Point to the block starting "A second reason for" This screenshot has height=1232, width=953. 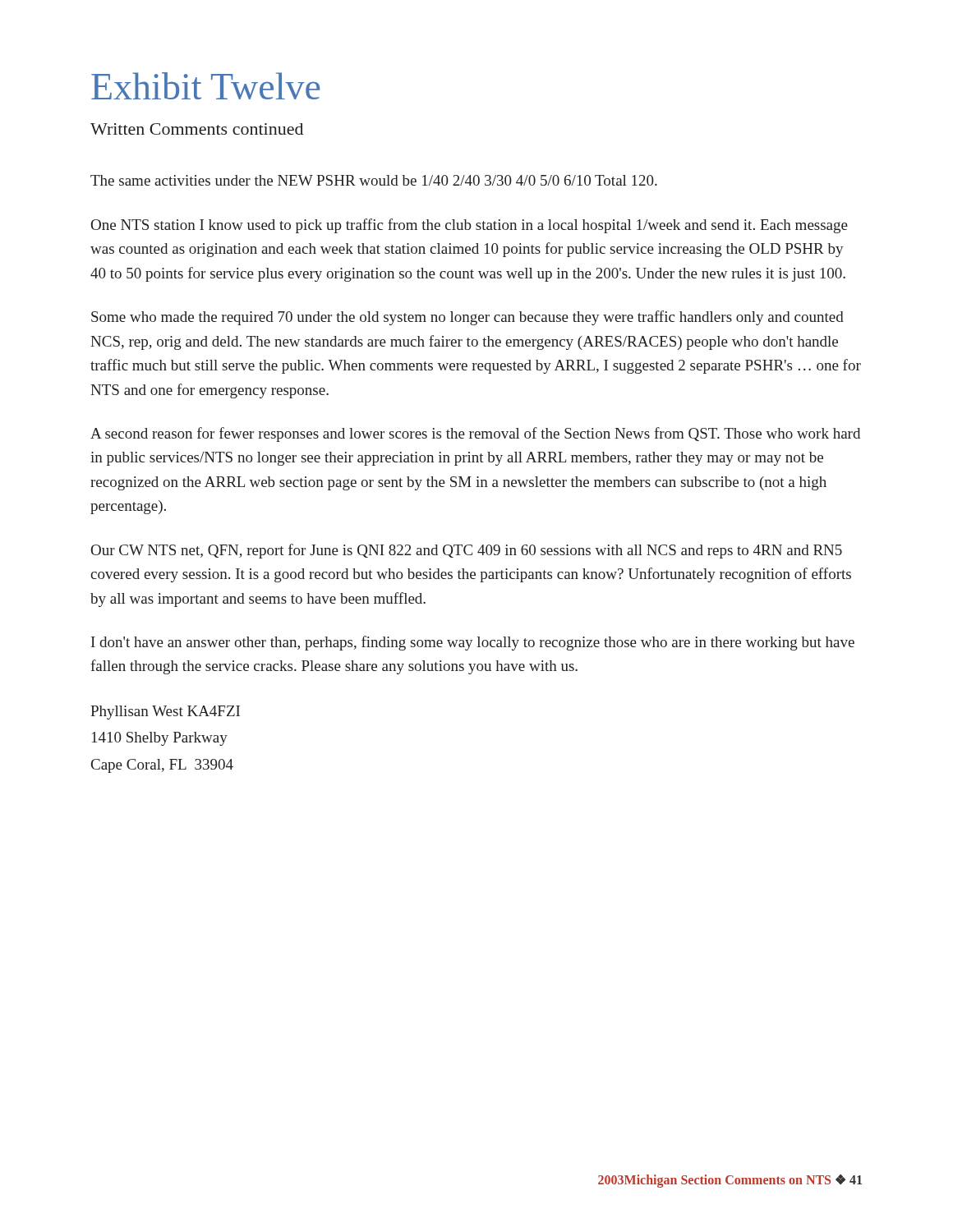[x=476, y=470]
